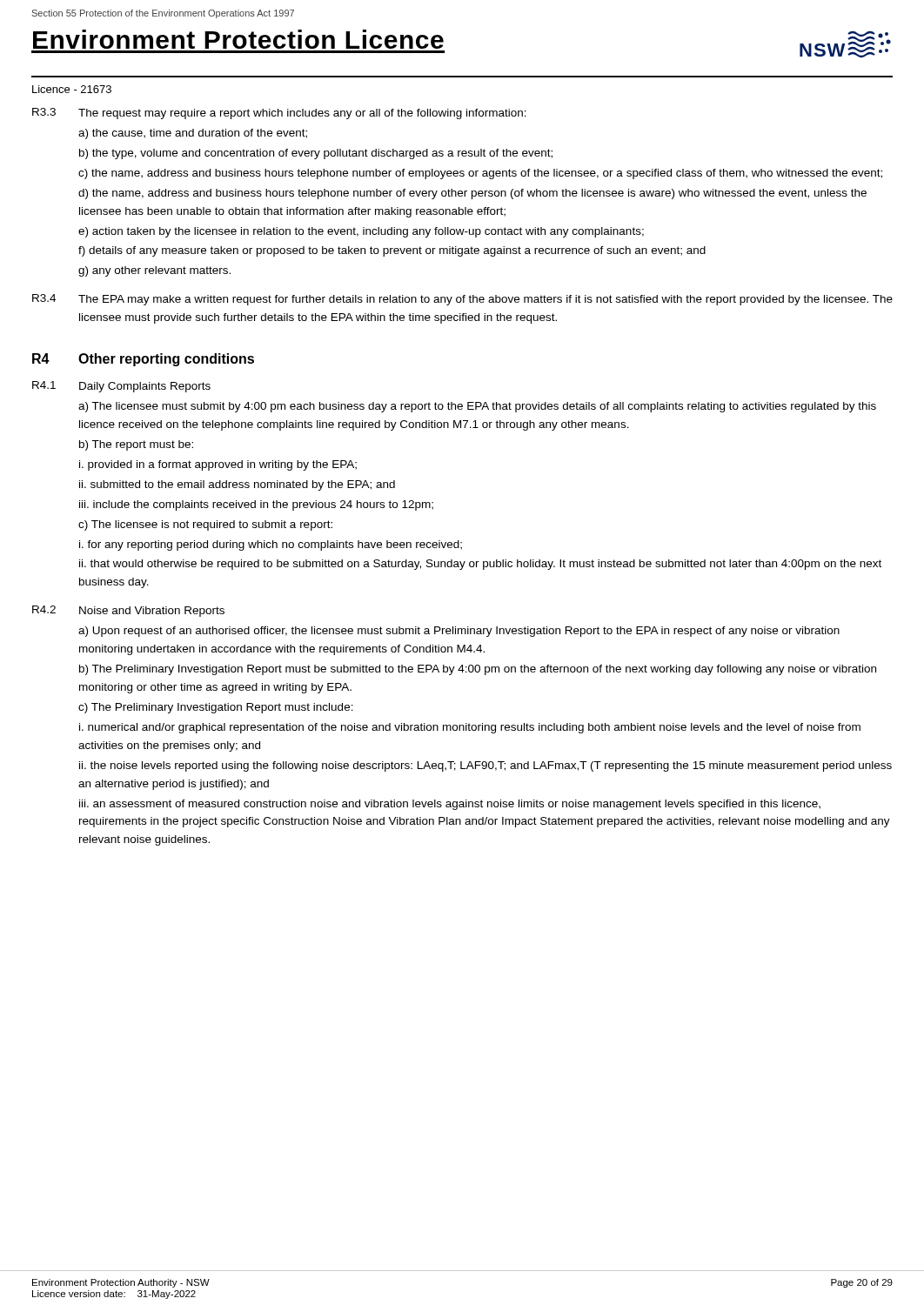
Task: Point to the text block starting "R3.3 The request may require a"
Action: coord(462,193)
